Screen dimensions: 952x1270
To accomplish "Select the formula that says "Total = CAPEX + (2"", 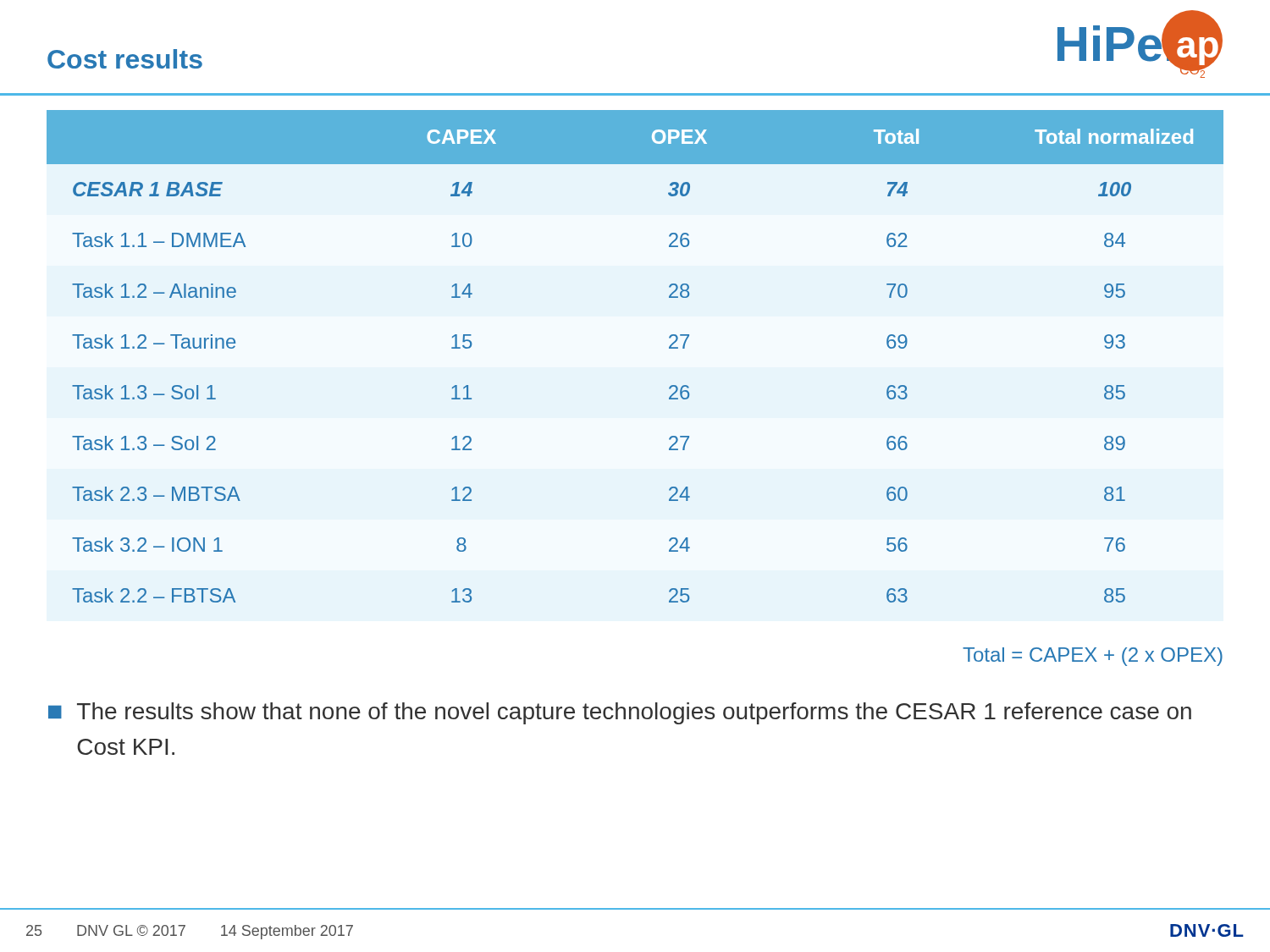I will [x=1093, y=655].
